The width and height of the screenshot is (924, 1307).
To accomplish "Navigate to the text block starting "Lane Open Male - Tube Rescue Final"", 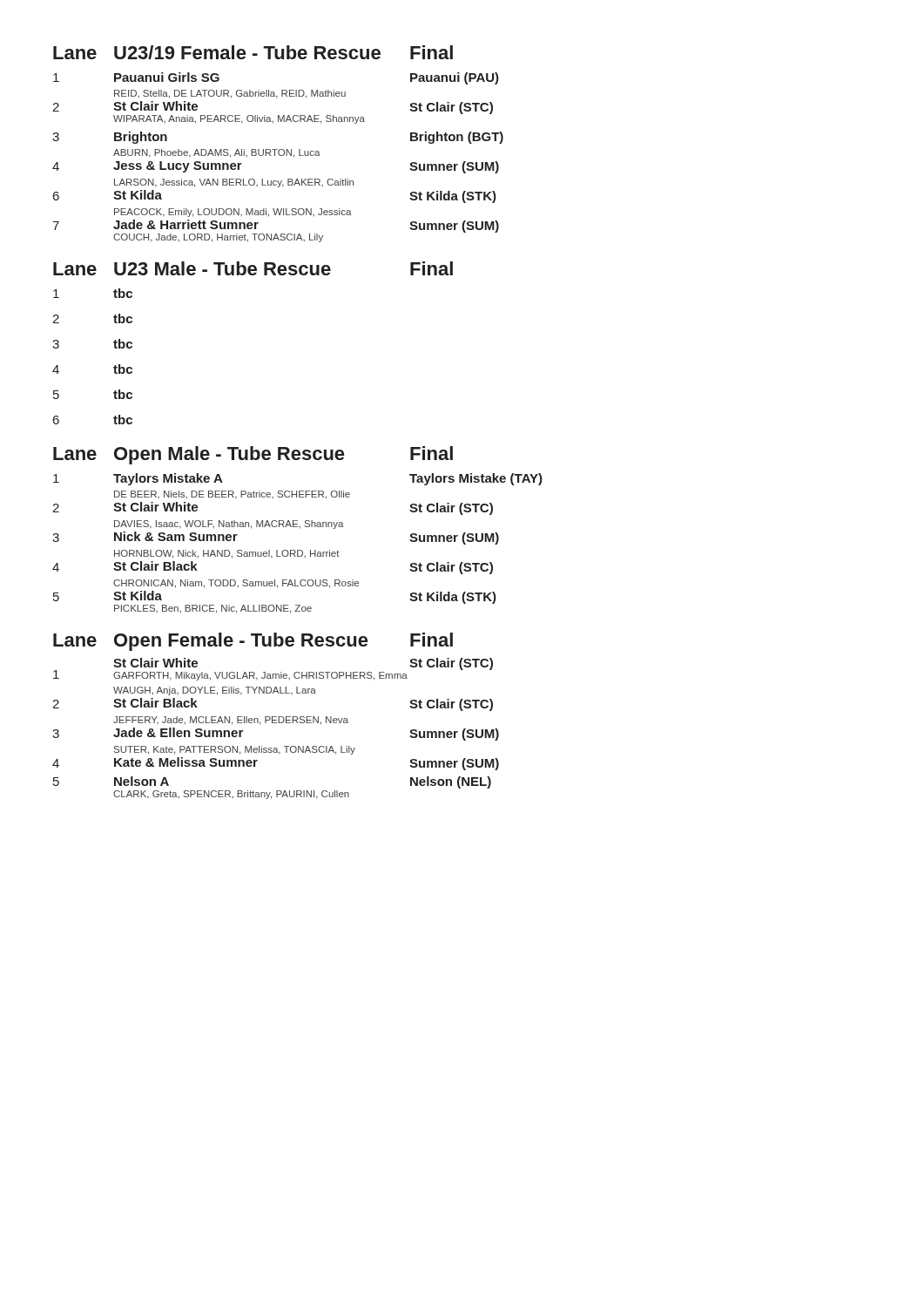I will 344,454.
